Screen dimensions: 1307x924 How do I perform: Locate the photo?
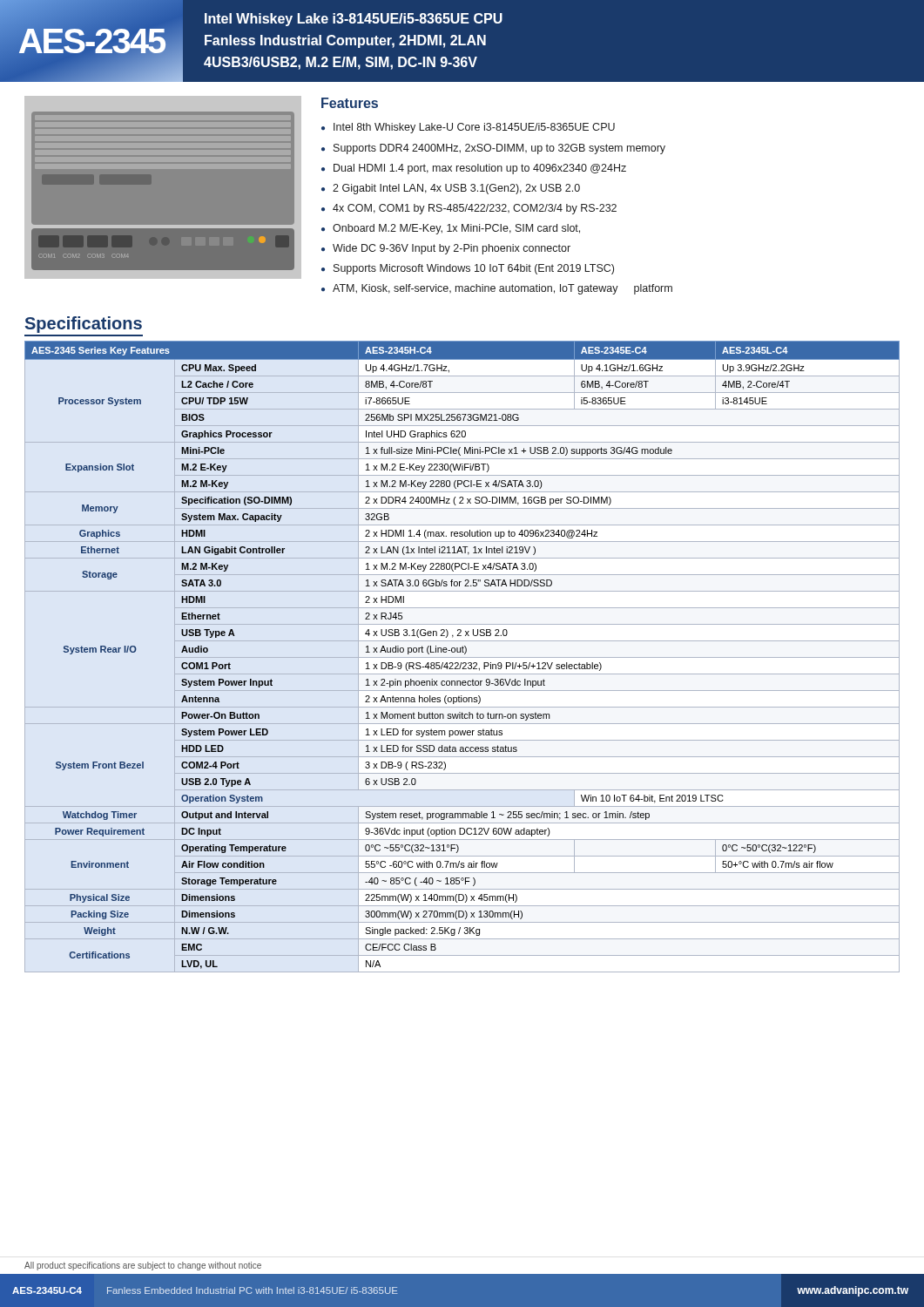click(x=163, y=188)
